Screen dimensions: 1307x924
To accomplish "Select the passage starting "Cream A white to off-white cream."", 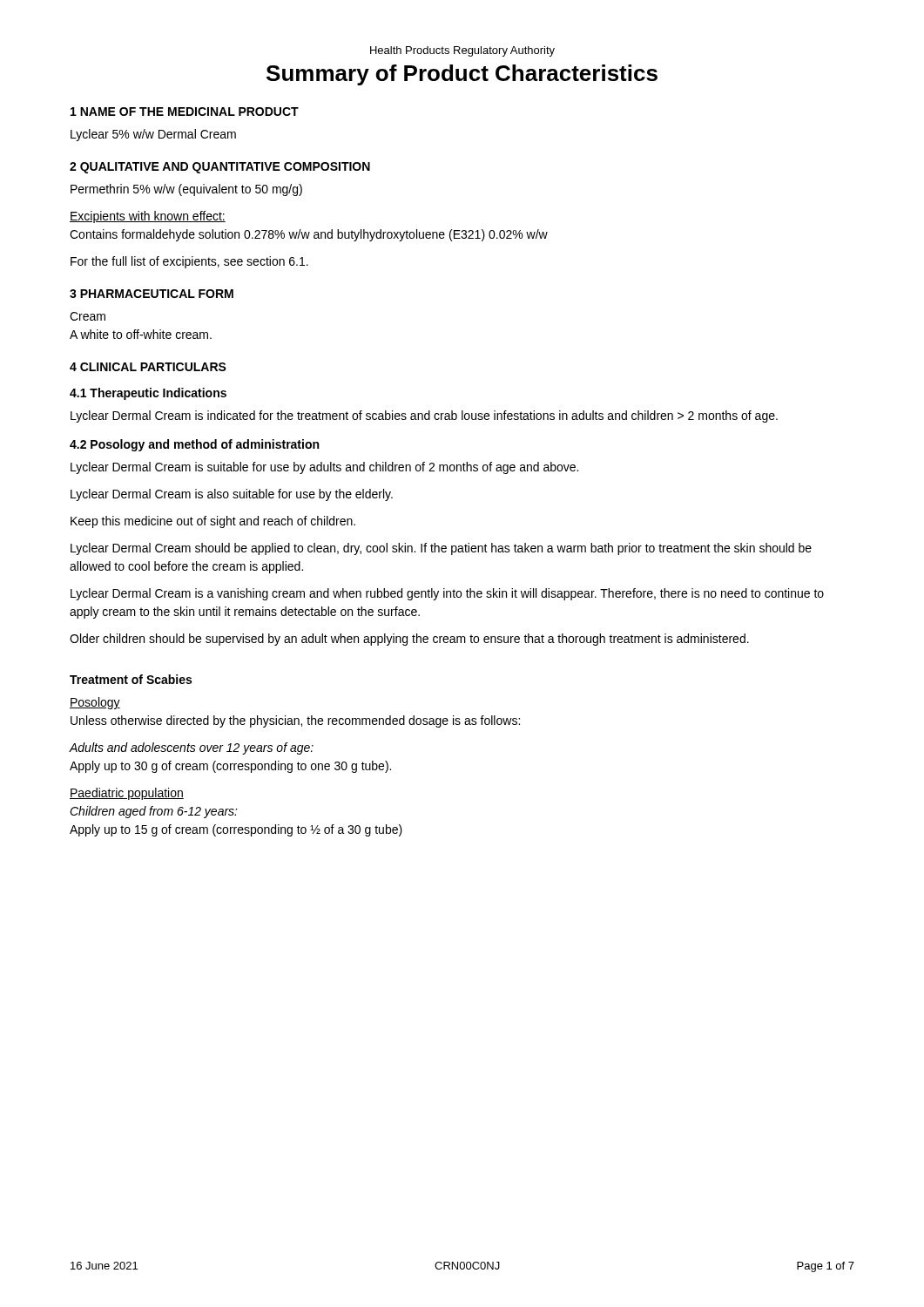I will click(x=141, y=325).
